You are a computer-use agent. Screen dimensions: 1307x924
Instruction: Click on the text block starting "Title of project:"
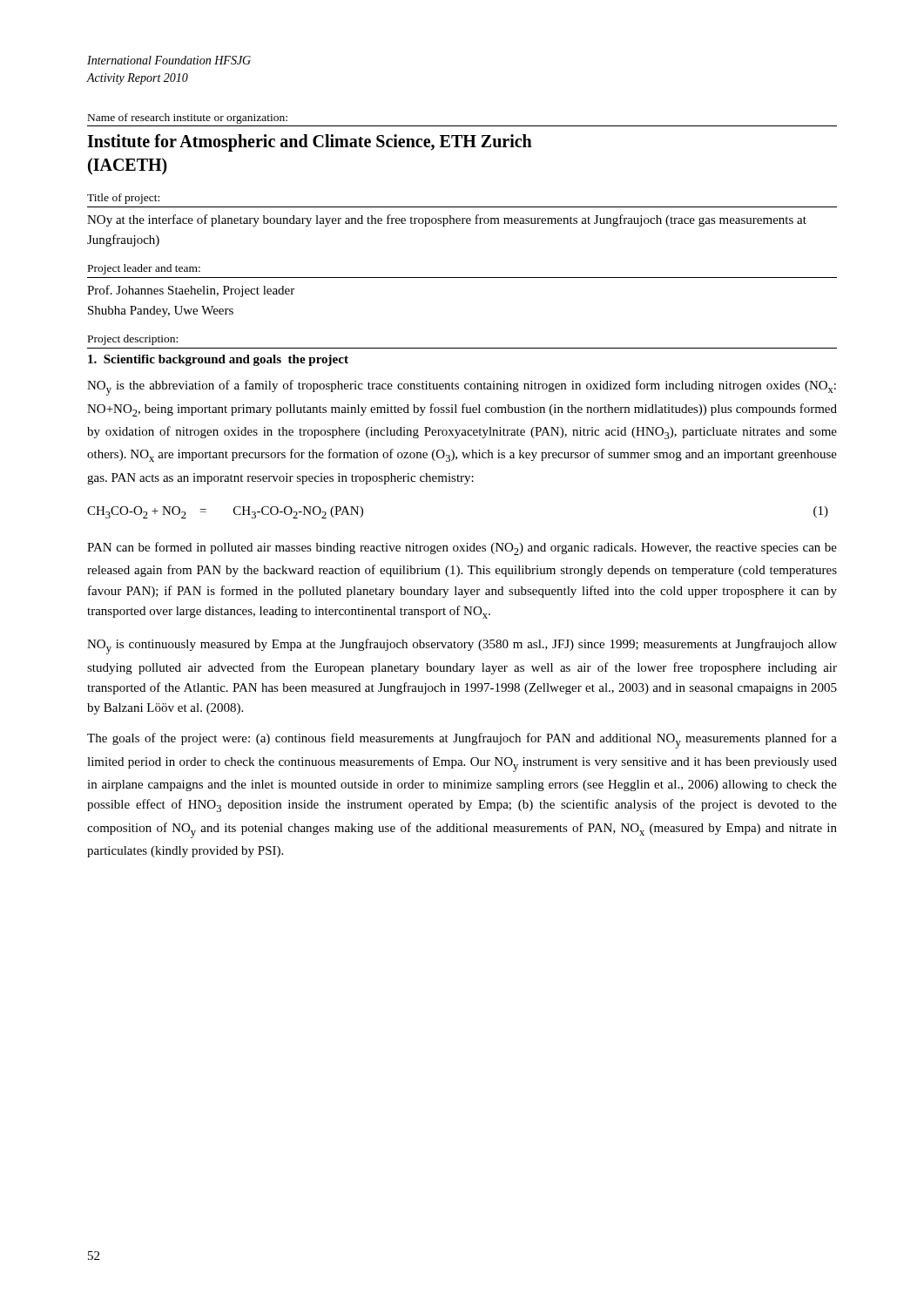tap(124, 197)
